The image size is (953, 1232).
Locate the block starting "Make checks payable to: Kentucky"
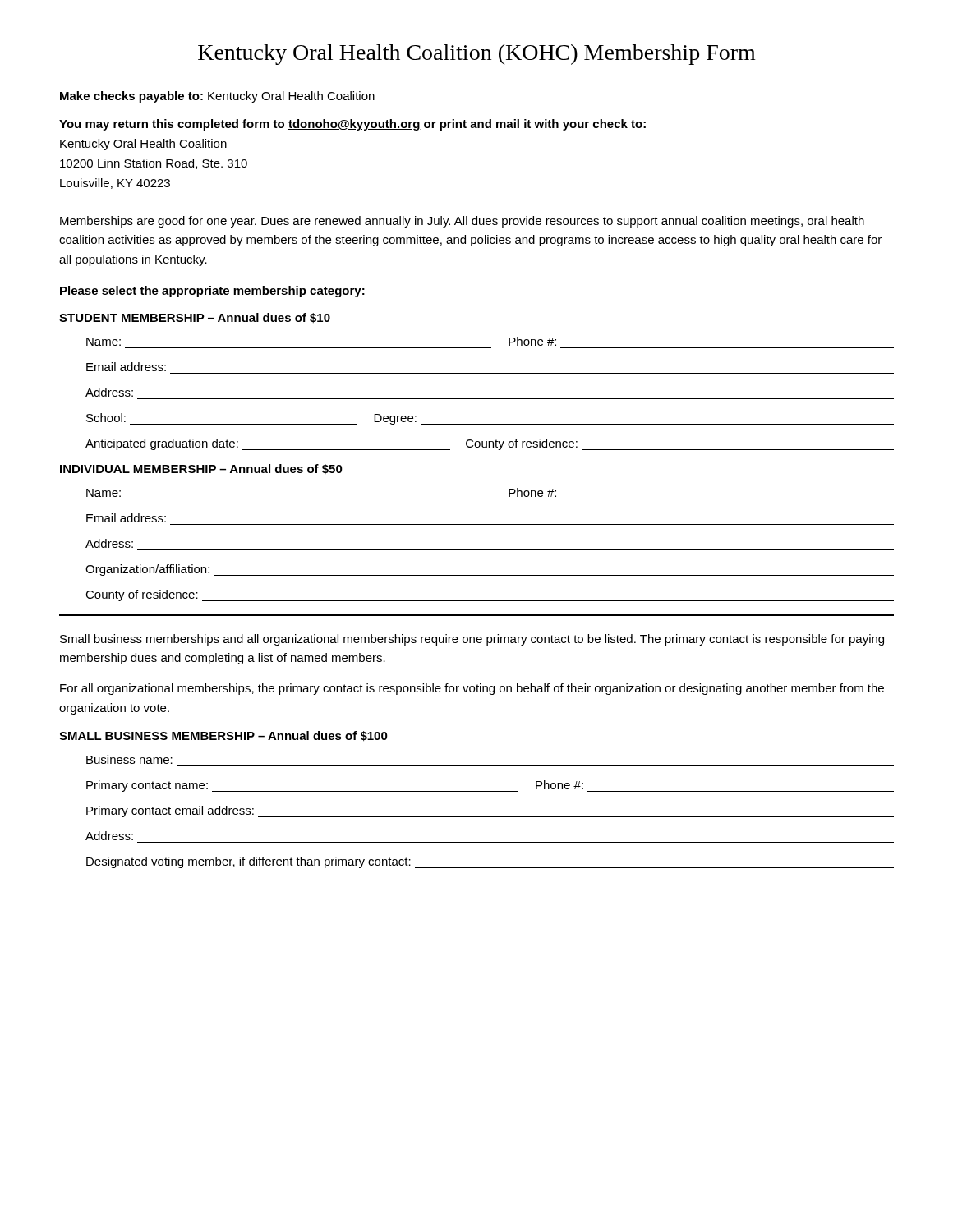tap(217, 96)
